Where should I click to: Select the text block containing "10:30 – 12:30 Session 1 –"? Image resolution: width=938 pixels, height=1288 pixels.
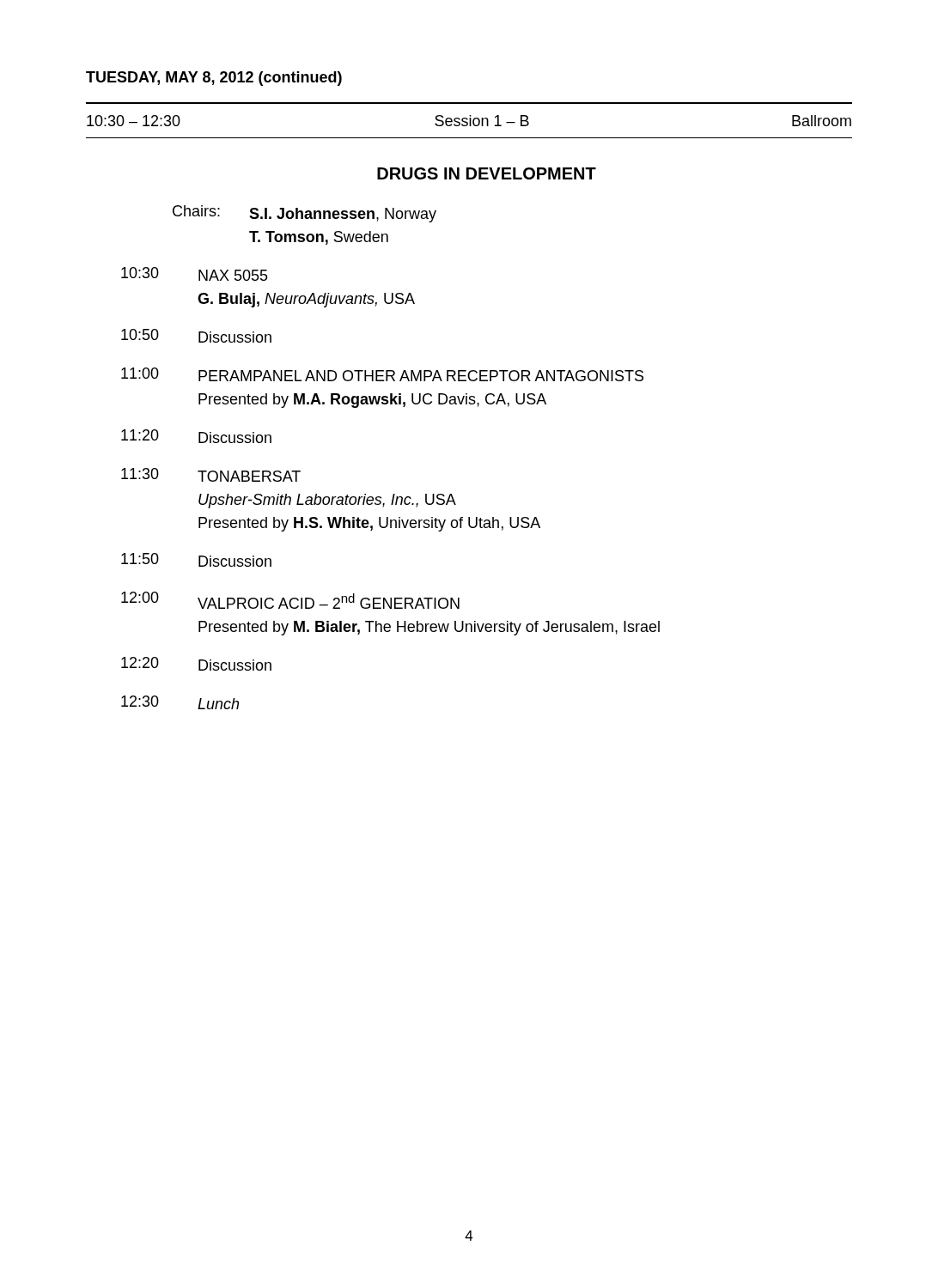pyautogui.click(x=469, y=121)
